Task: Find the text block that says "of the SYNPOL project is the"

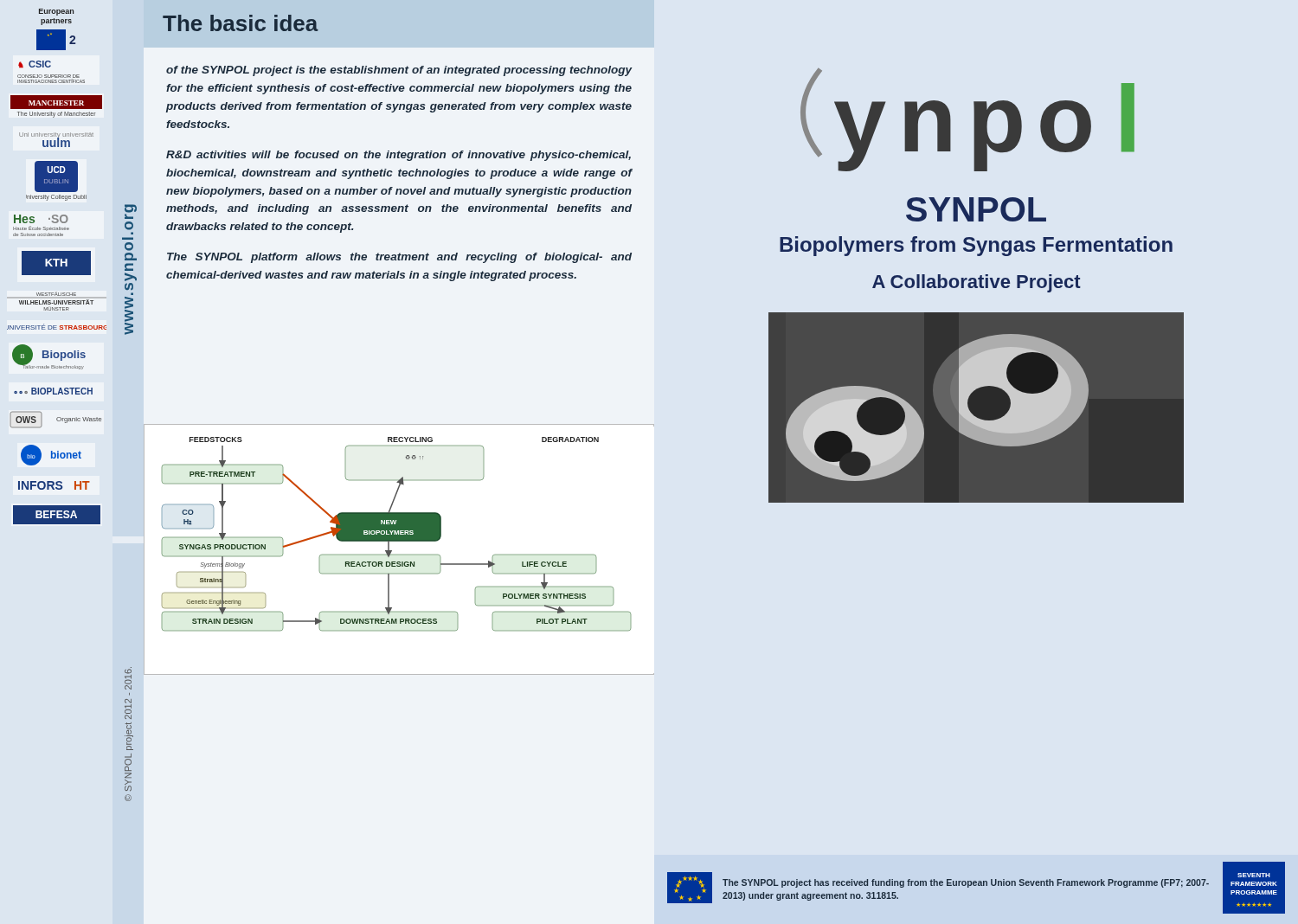Action: tap(399, 98)
